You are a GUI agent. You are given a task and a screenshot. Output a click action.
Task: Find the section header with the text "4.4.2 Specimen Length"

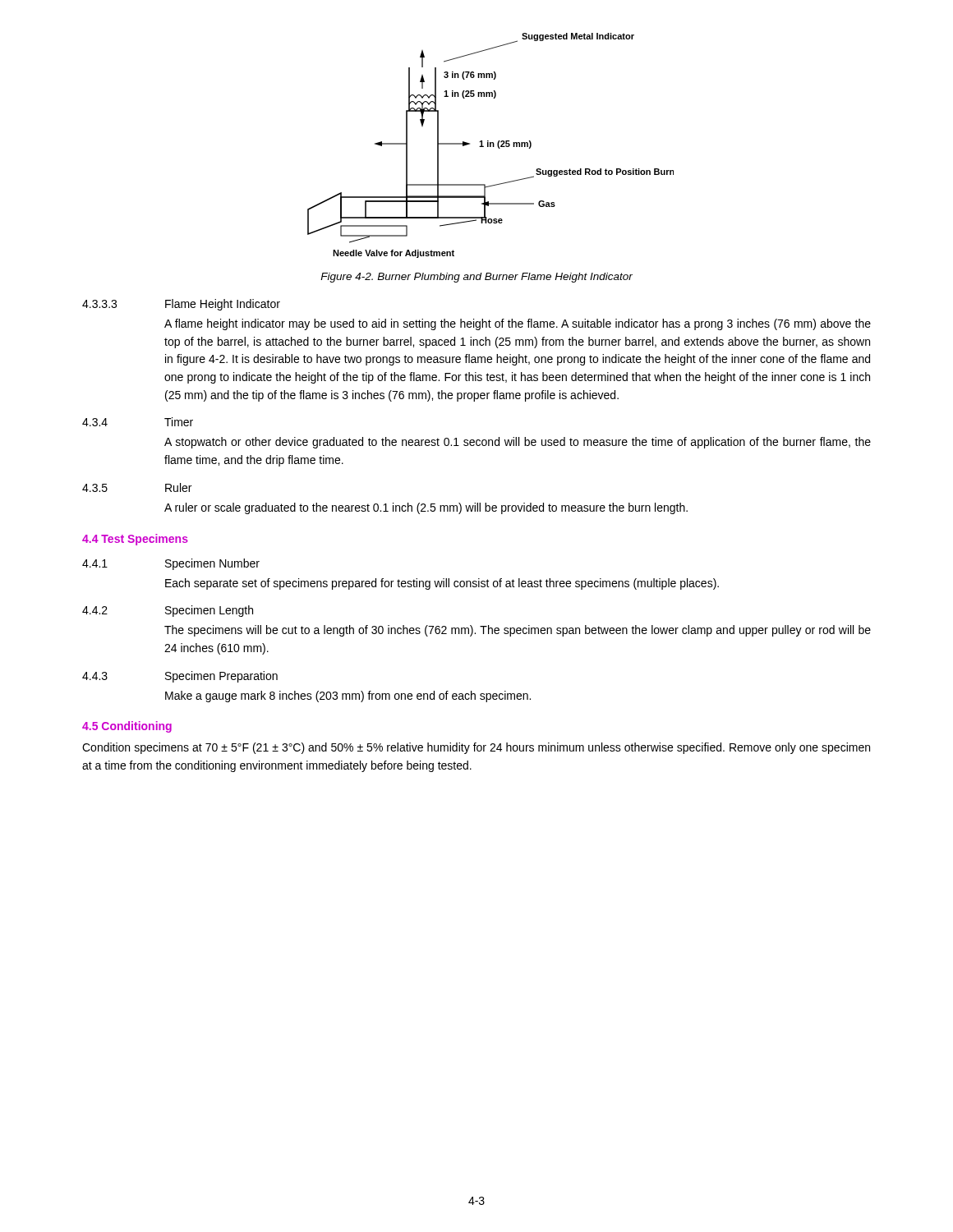tap(168, 610)
